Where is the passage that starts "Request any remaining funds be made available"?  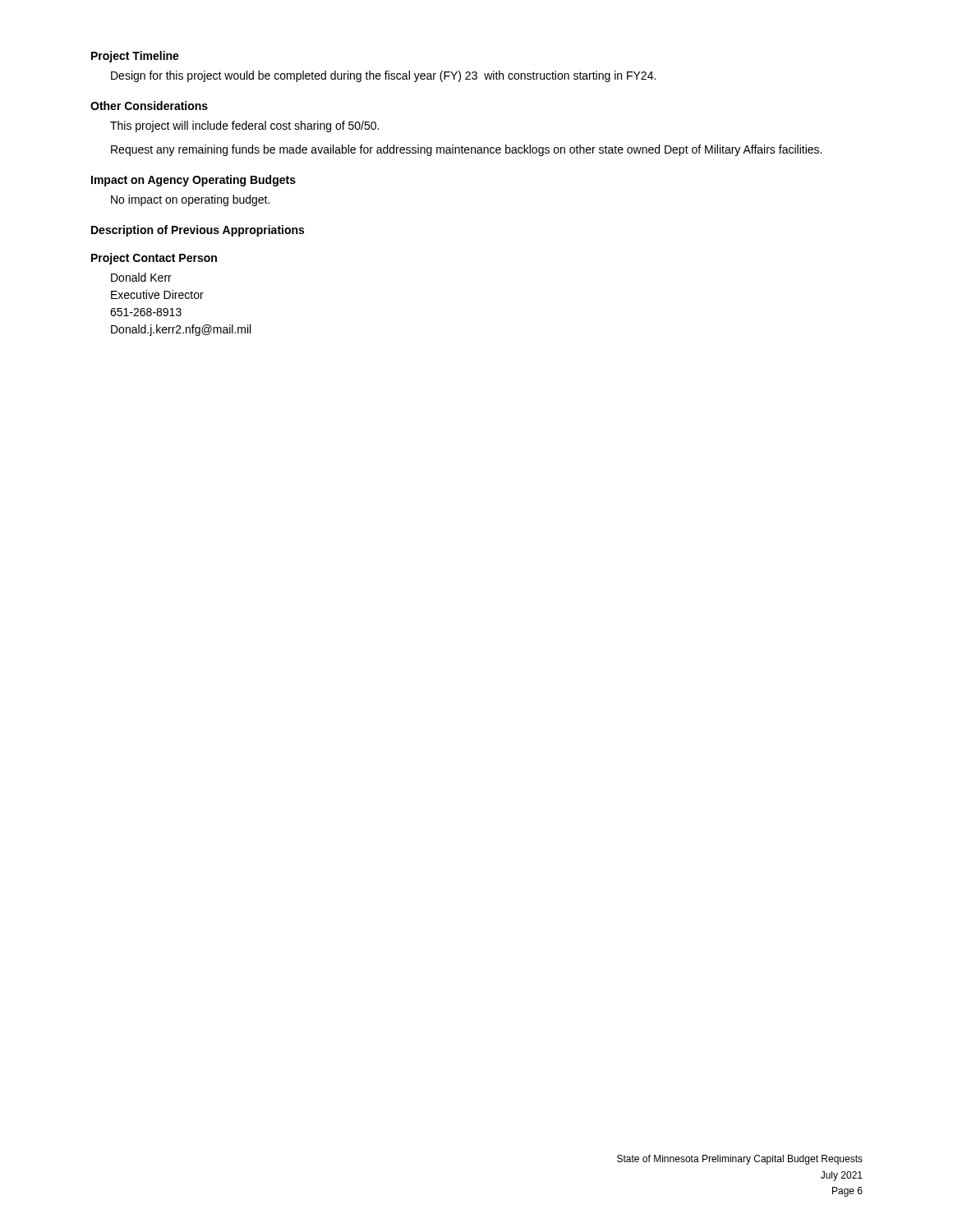[x=466, y=150]
